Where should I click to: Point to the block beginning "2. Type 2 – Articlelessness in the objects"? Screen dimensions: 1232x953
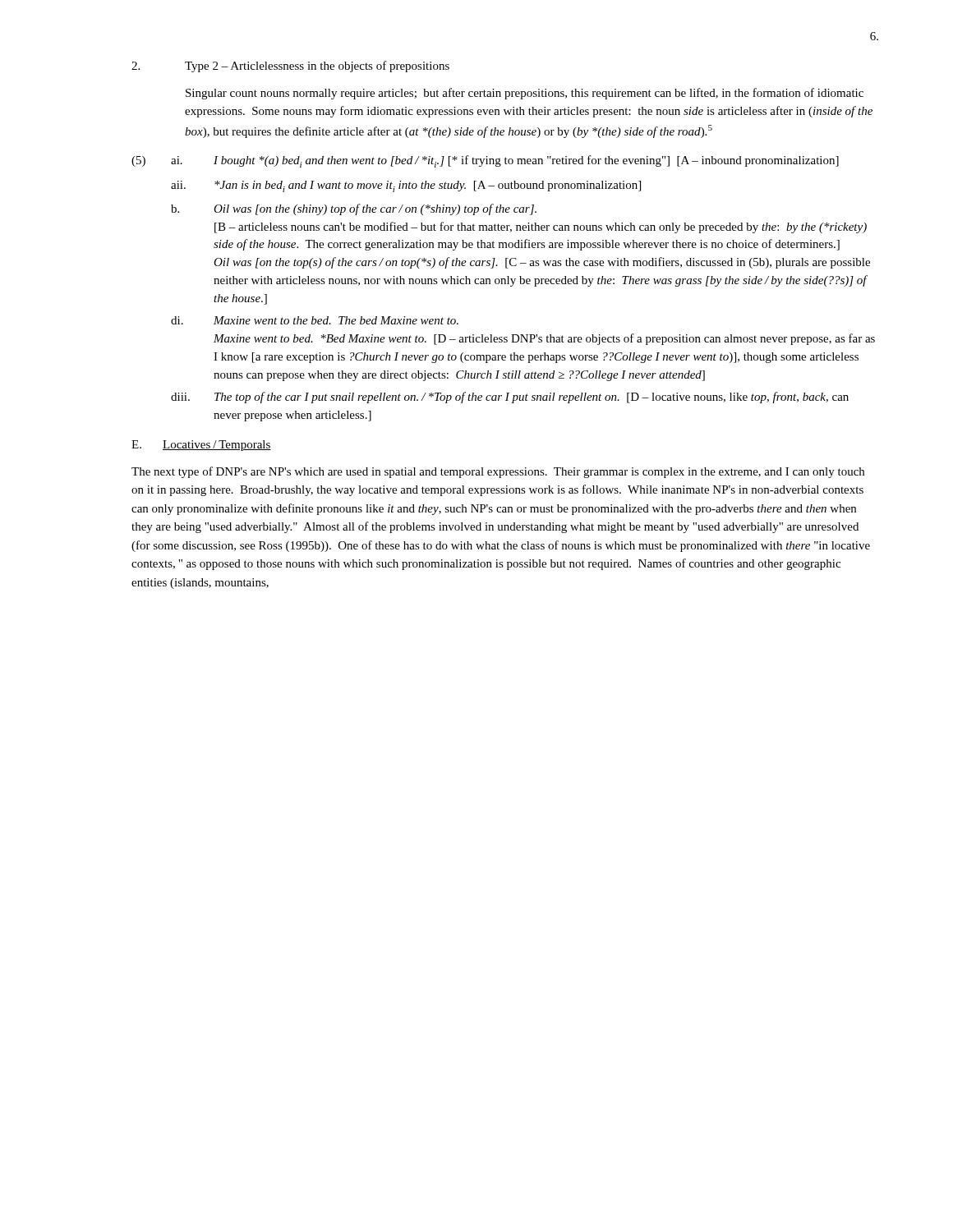tap(290, 67)
